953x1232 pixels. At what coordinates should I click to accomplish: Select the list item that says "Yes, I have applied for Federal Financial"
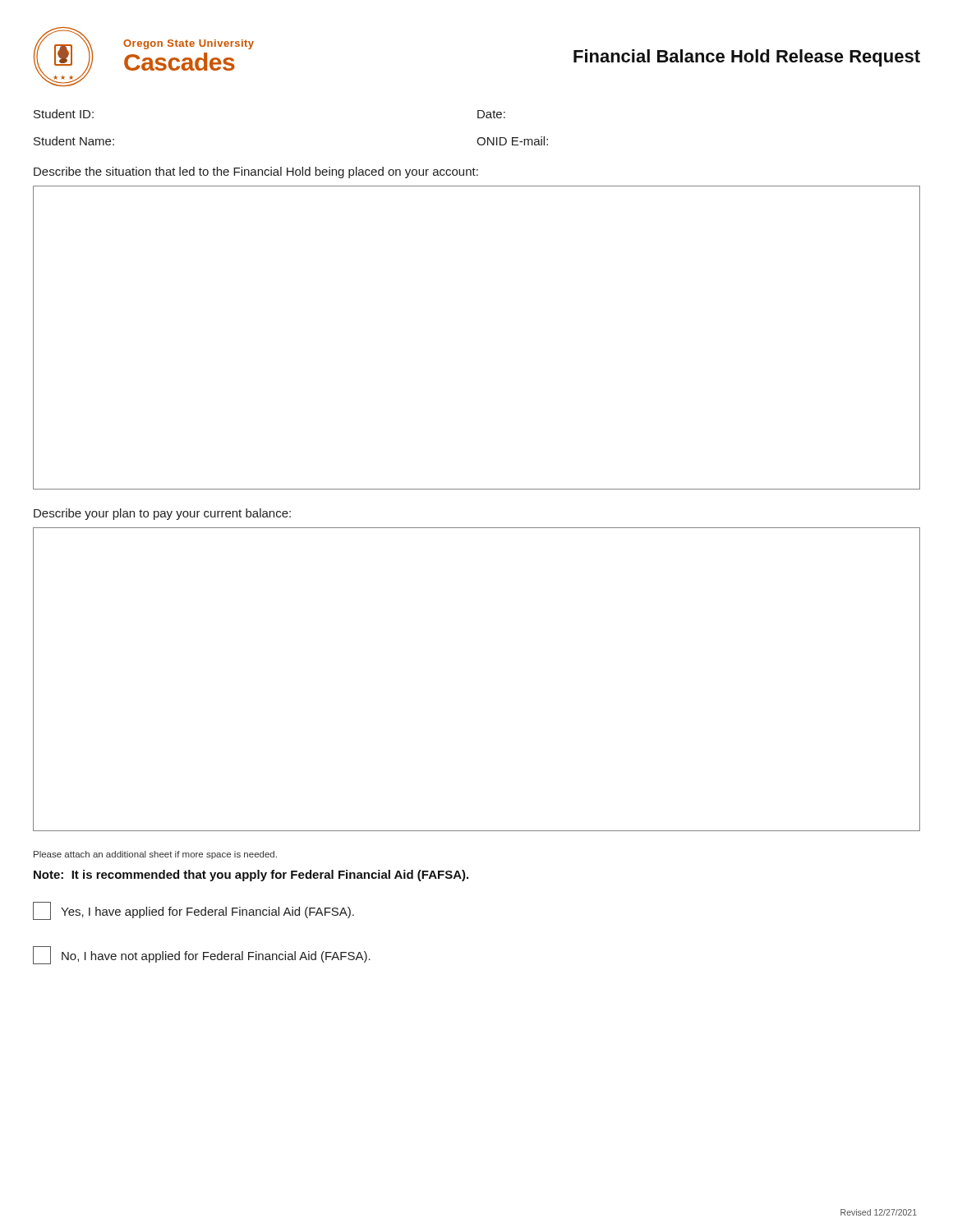tap(194, 911)
